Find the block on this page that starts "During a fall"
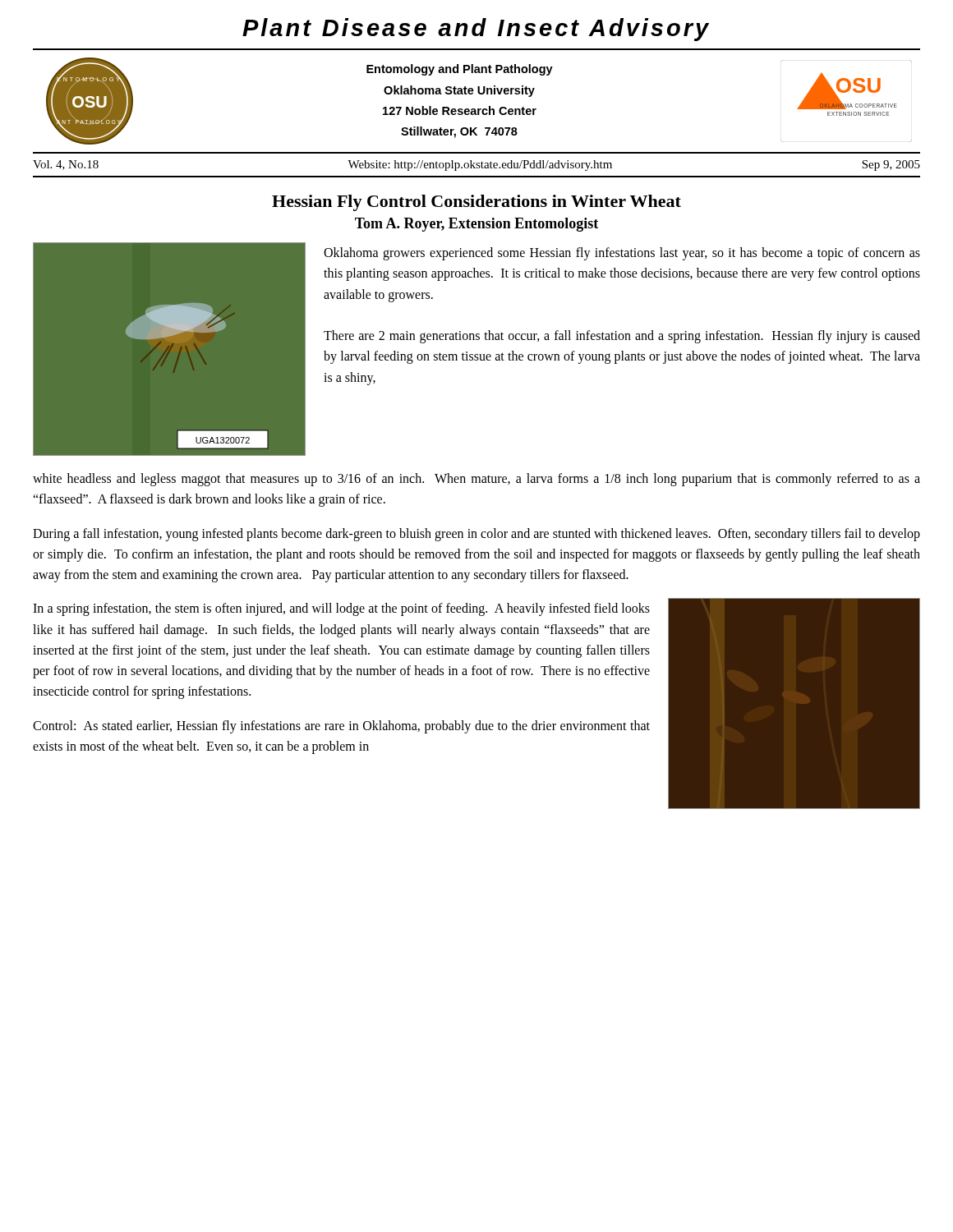This screenshot has height=1232, width=953. tap(476, 554)
